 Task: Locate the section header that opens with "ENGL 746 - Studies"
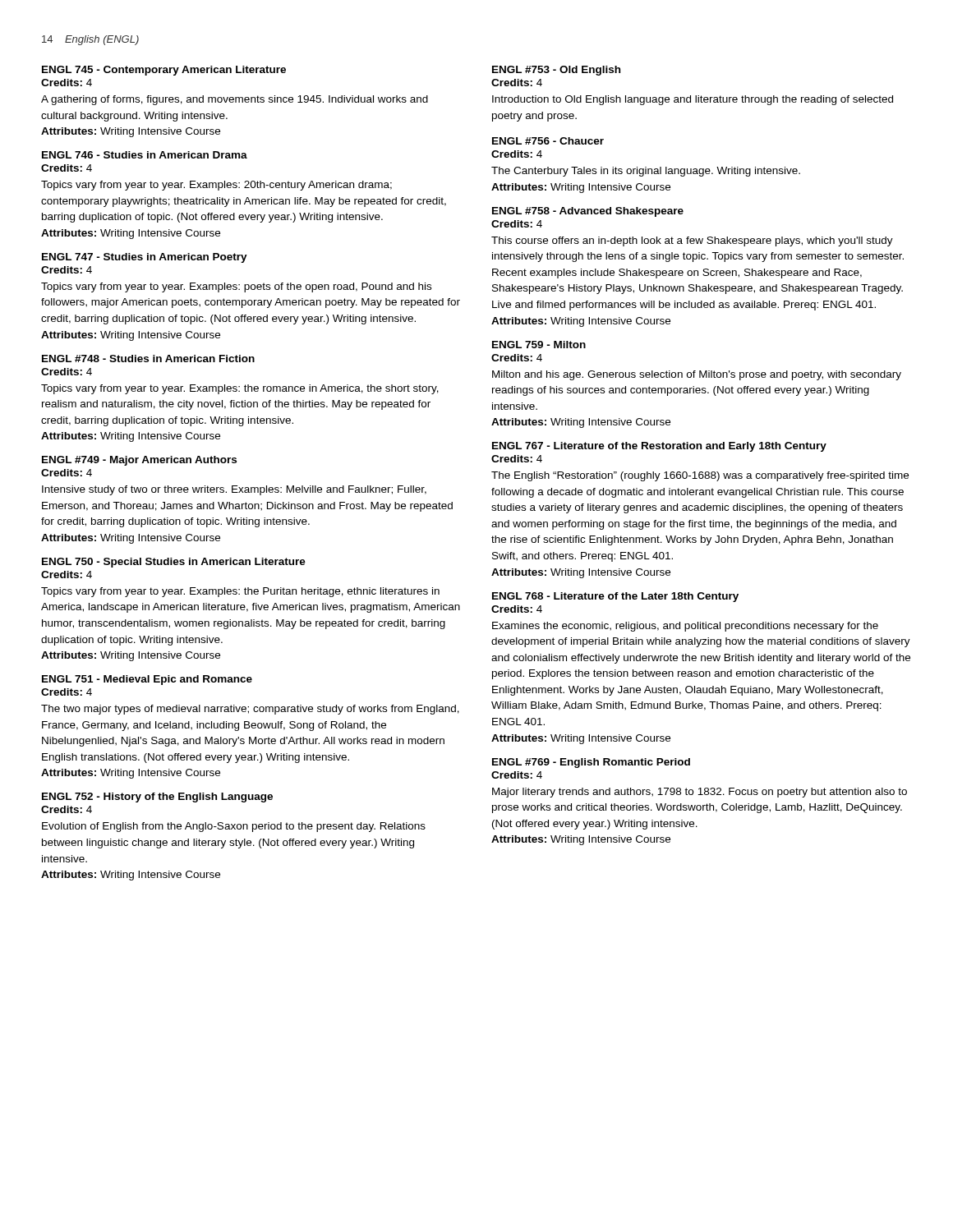tap(144, 155)
